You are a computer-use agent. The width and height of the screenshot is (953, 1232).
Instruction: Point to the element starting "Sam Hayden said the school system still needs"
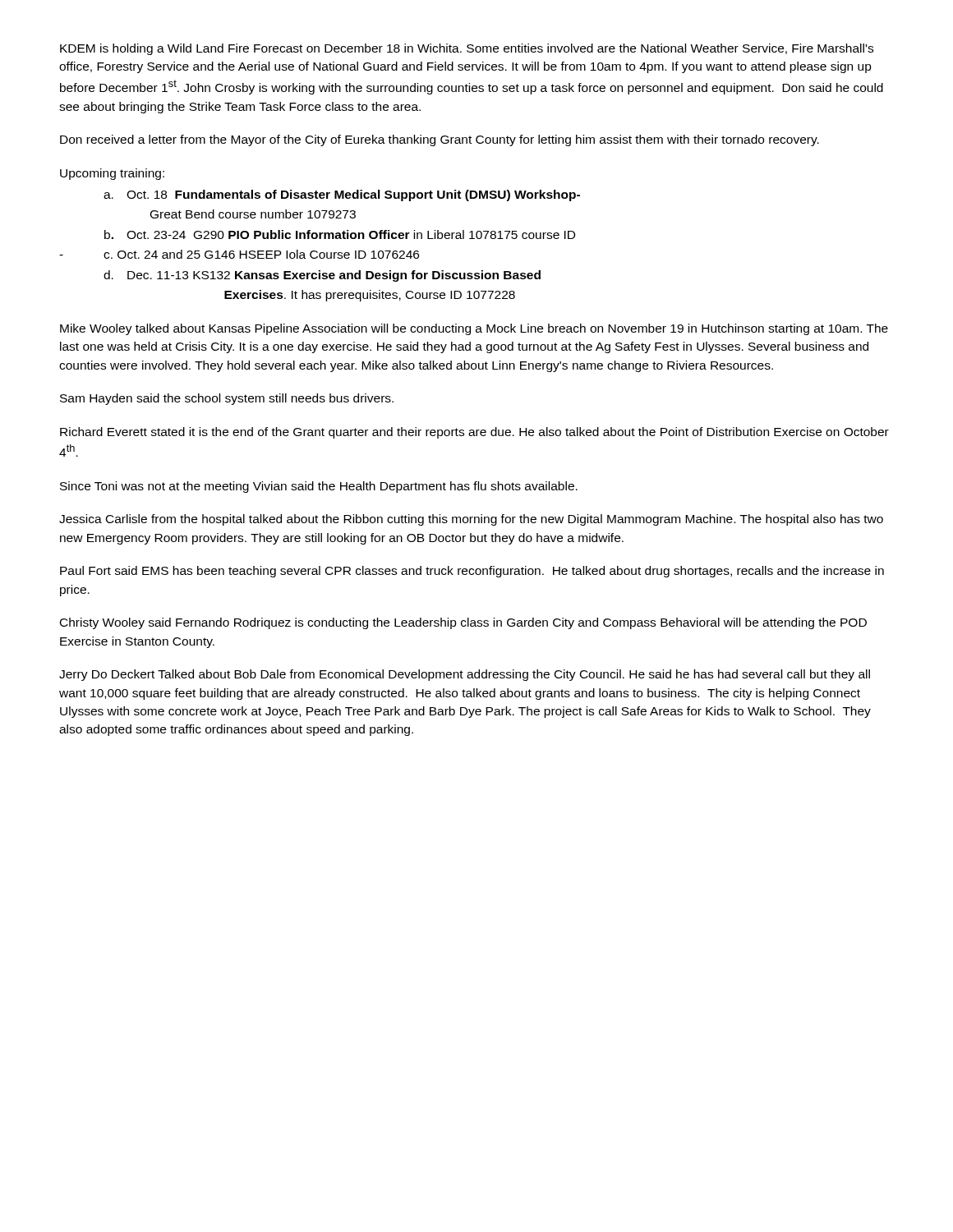pyautogui.click(x=227, y=398)
